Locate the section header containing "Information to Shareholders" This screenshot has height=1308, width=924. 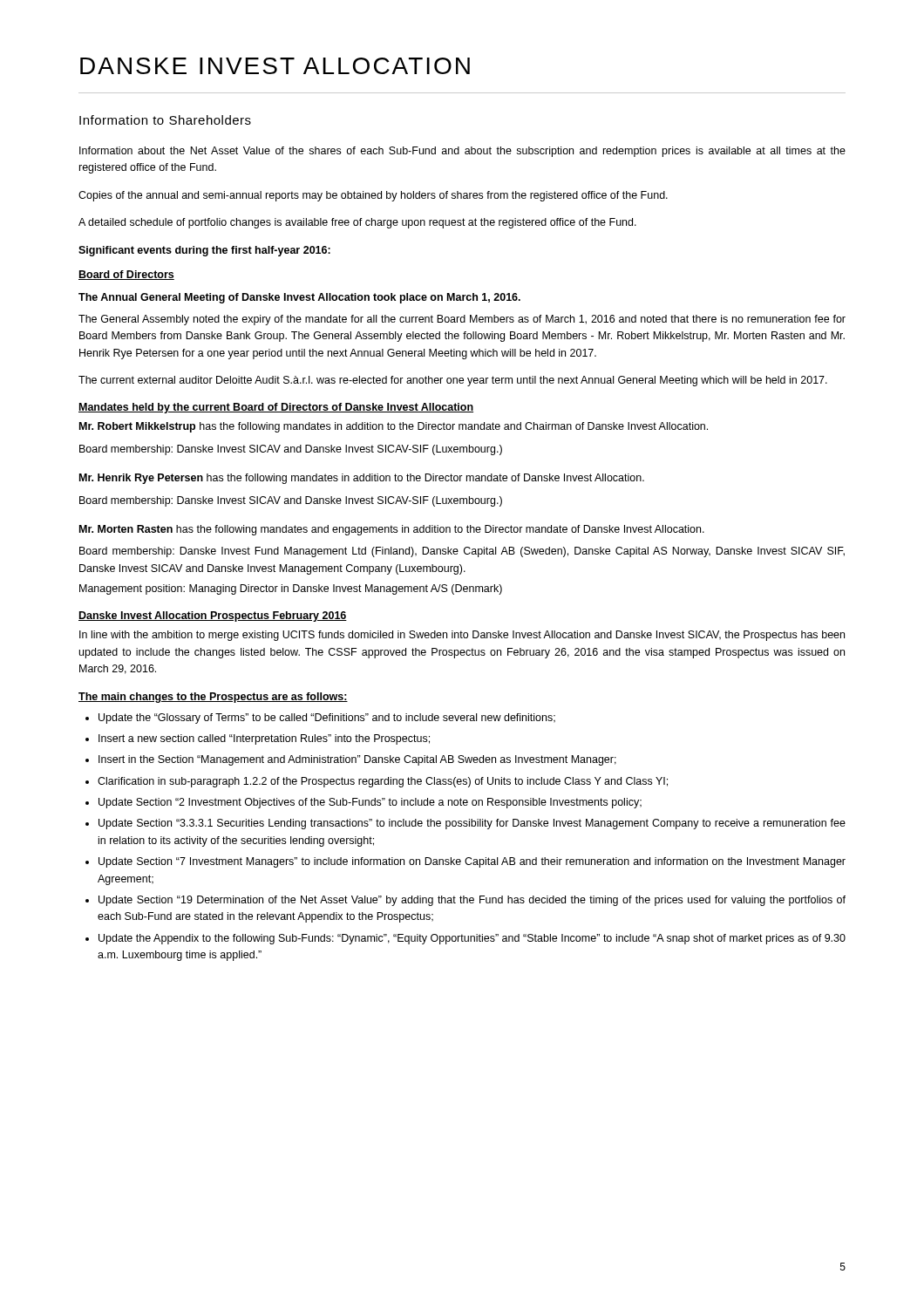pos(165,120)
